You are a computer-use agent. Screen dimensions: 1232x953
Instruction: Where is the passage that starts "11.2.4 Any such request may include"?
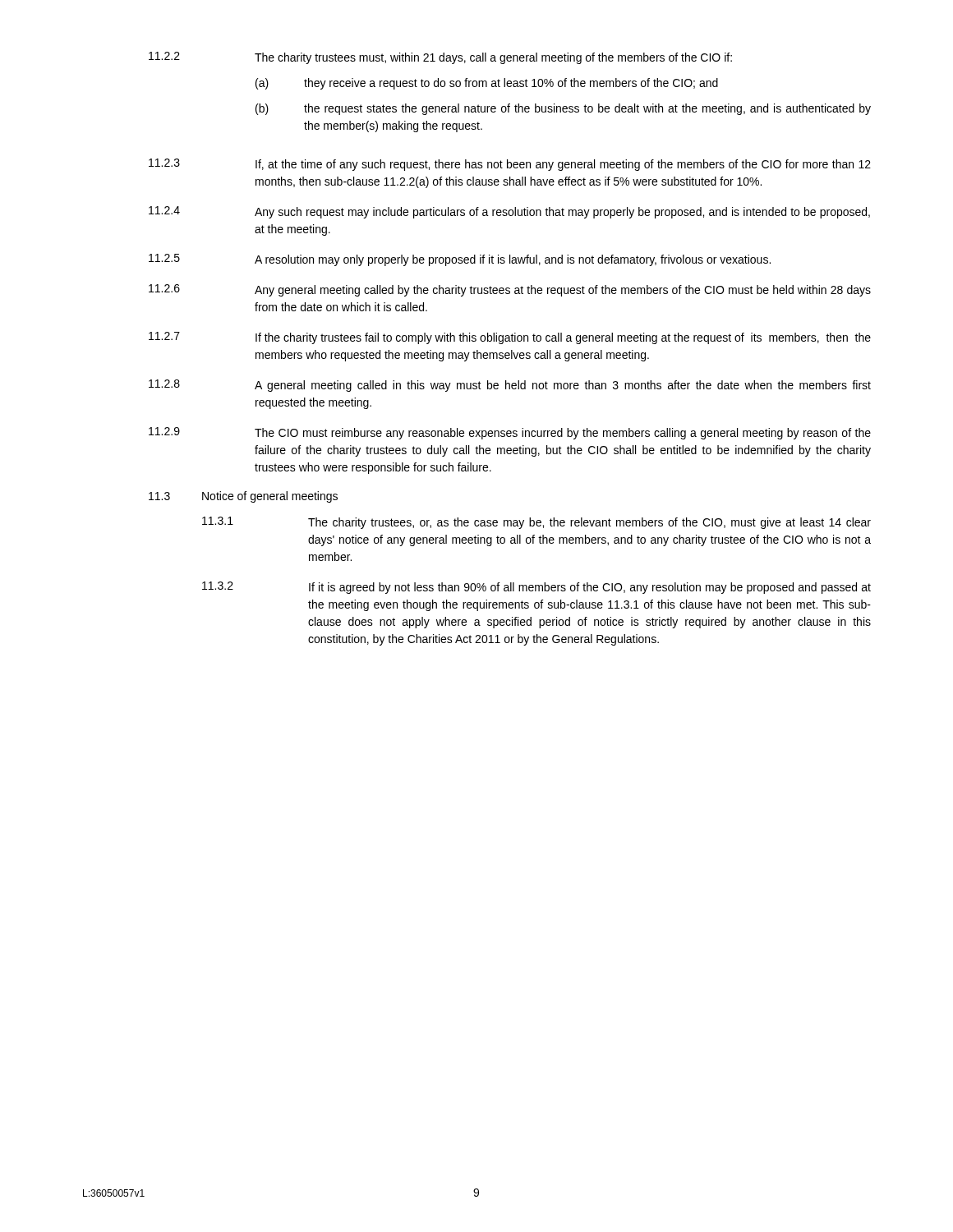click(x=509, y=221)
